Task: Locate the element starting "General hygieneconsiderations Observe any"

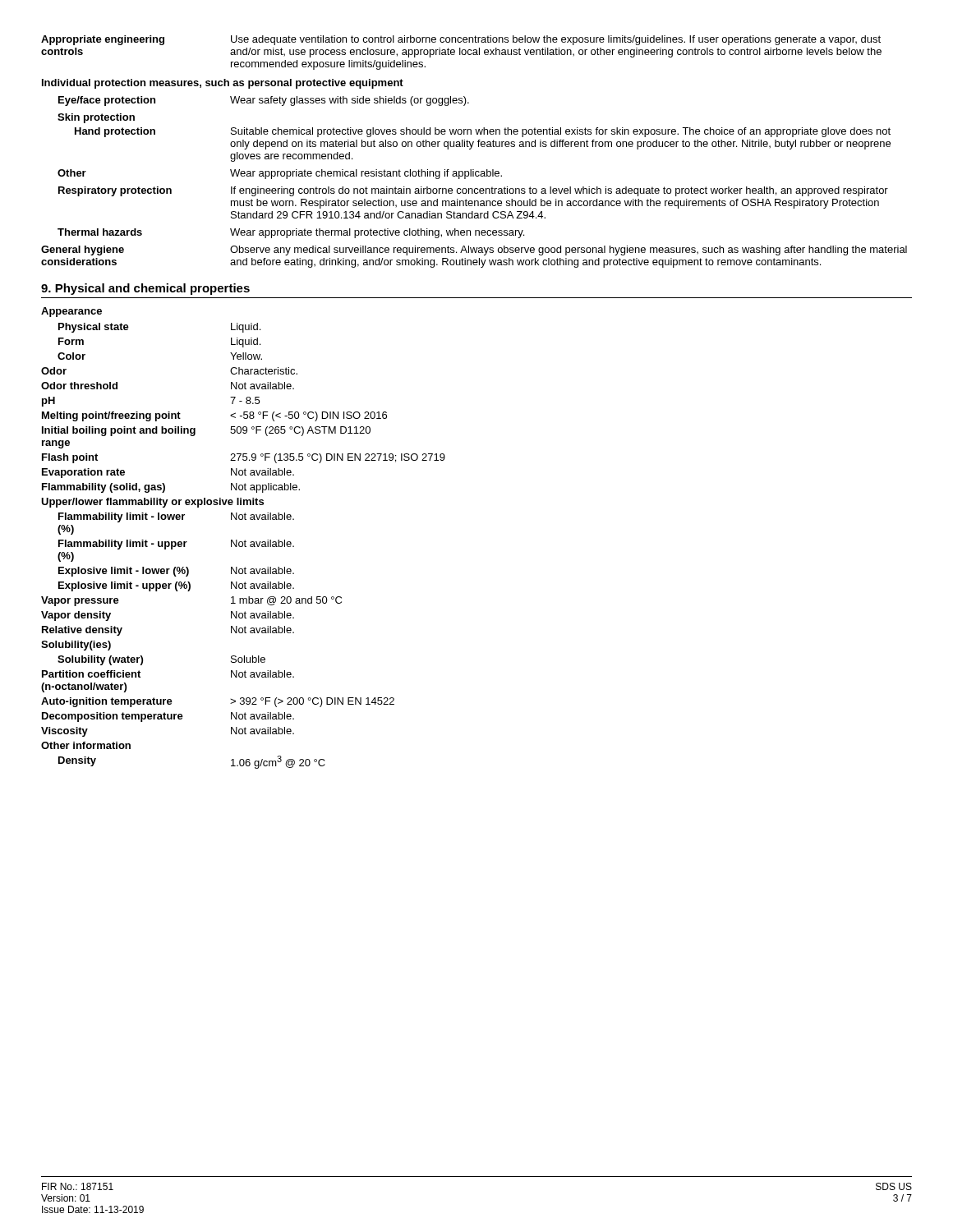Action: coord(476,255)
